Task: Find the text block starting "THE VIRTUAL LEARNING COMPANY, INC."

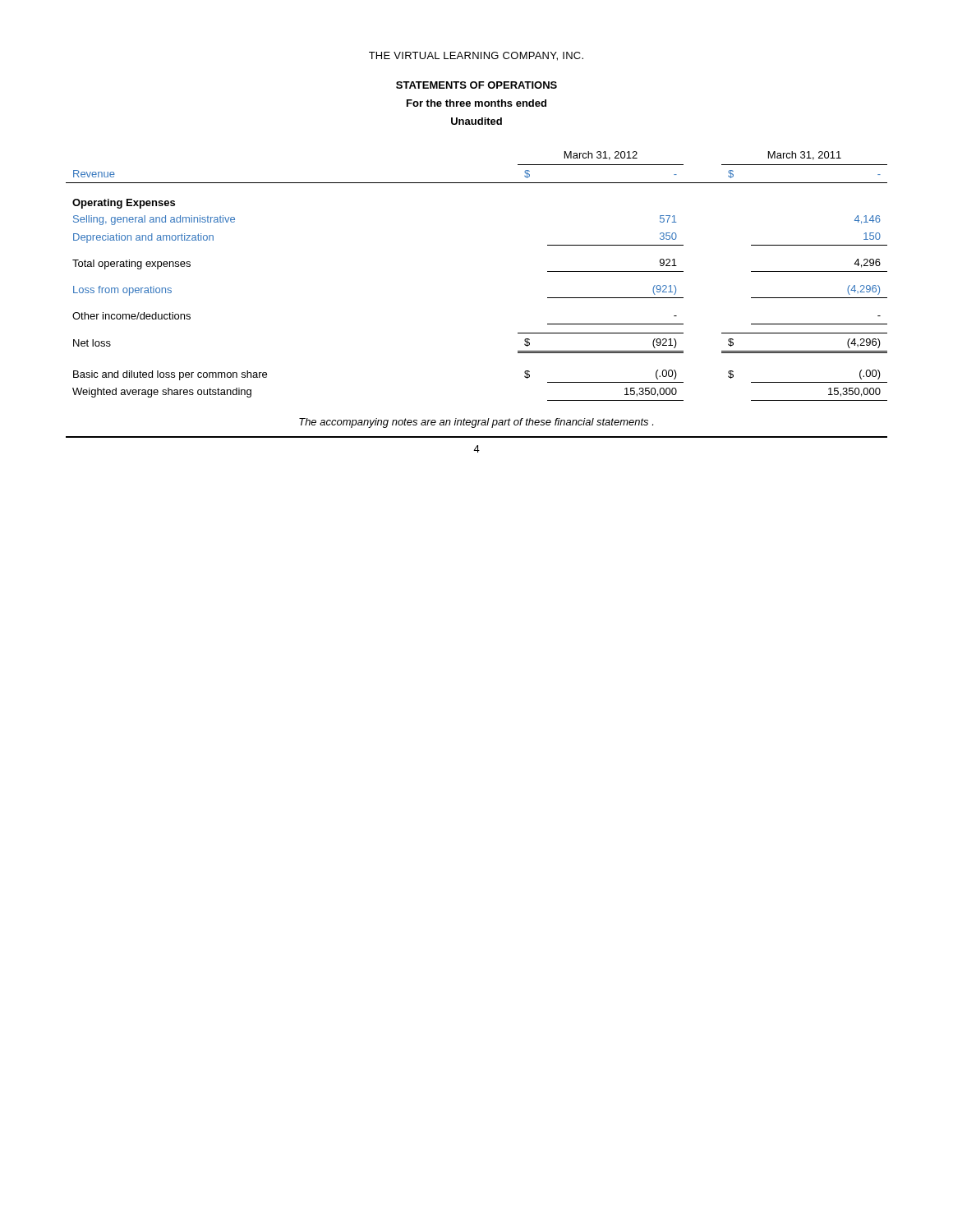Action: coord(476,55)
